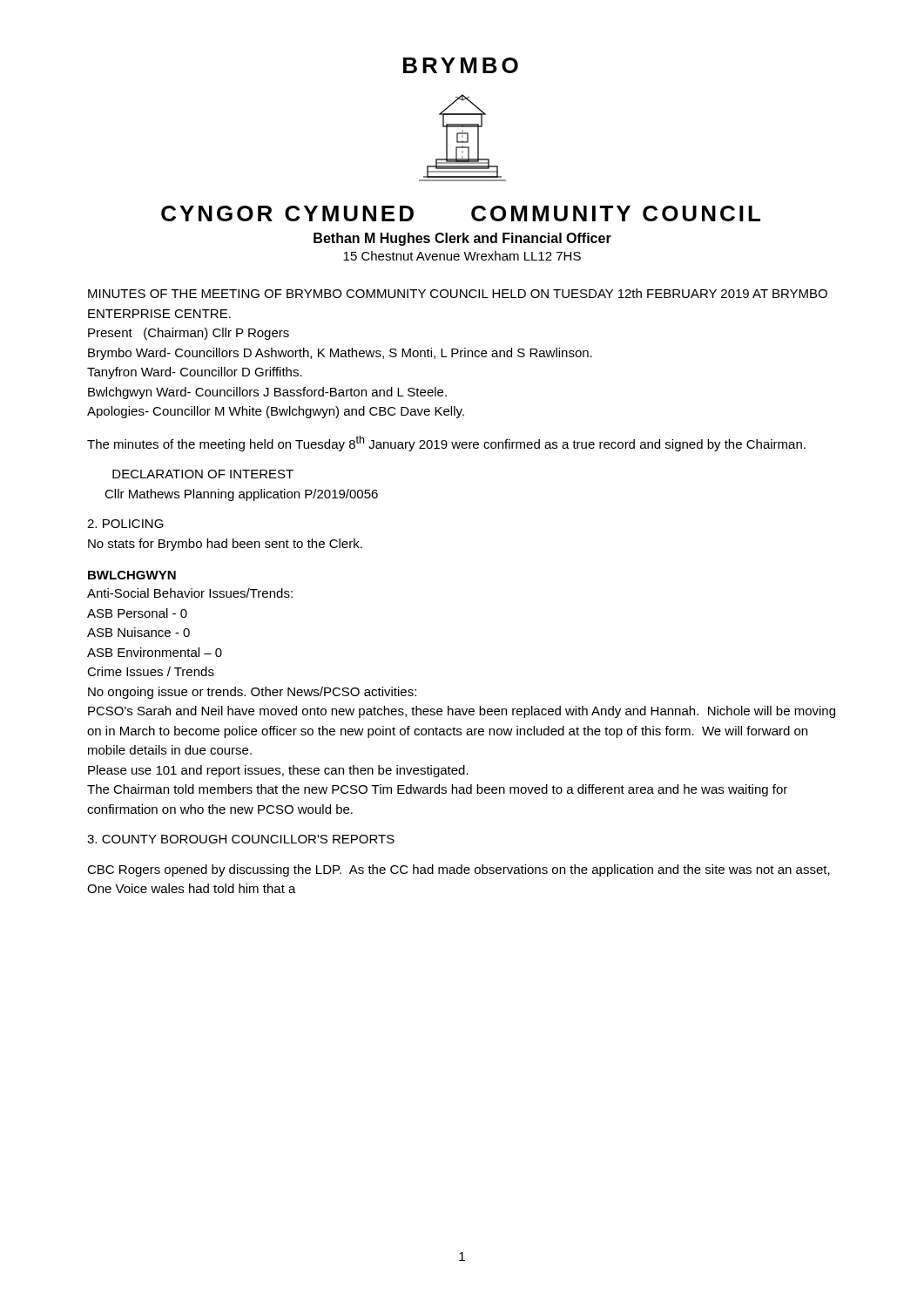
Task: Select the text block starting "15 Chestnut Avenue Wrexham LL12 7HS"
Action: [462, 256]
